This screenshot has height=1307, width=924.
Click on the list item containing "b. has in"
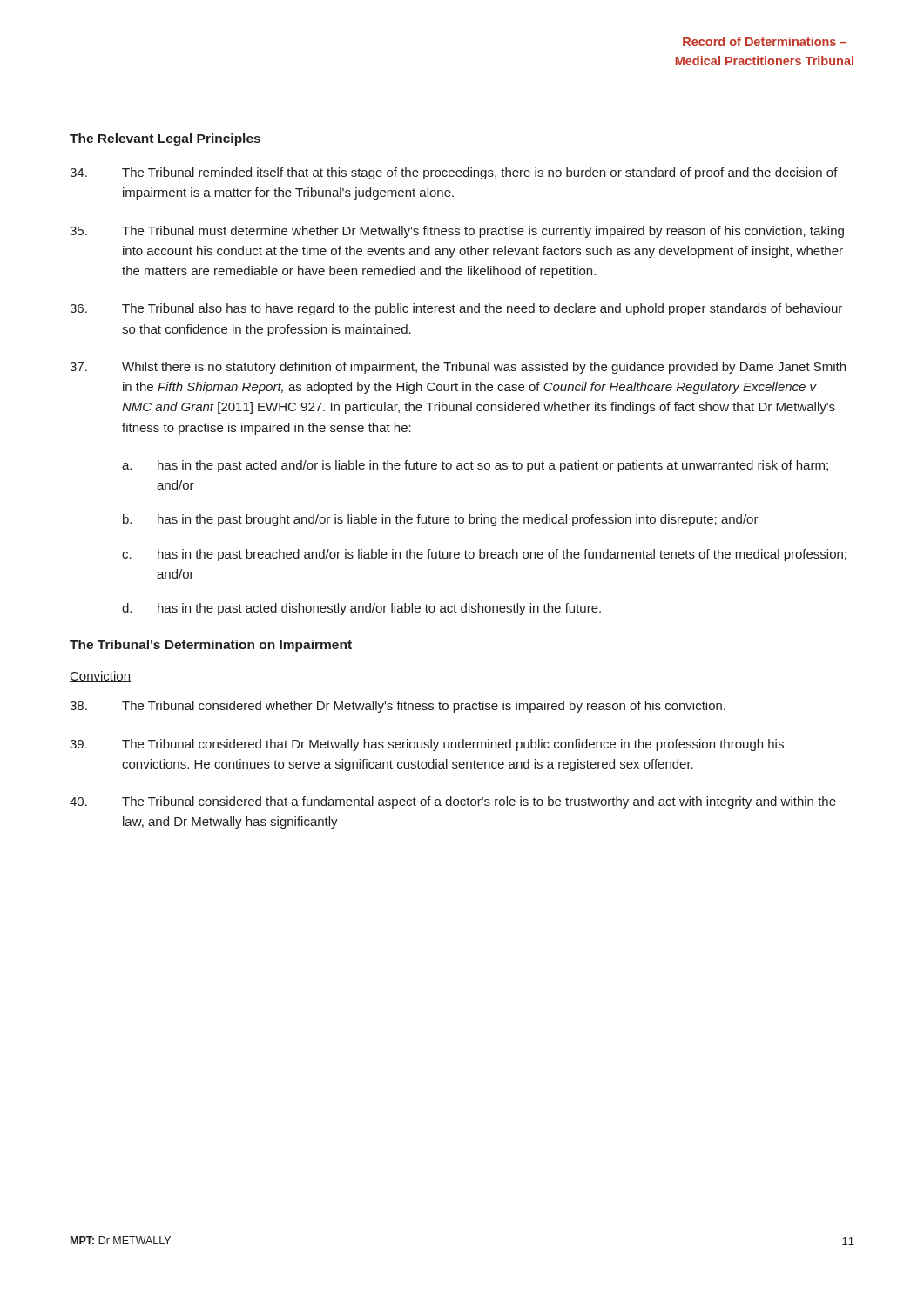pyautogui.click(x=488, y=519)
